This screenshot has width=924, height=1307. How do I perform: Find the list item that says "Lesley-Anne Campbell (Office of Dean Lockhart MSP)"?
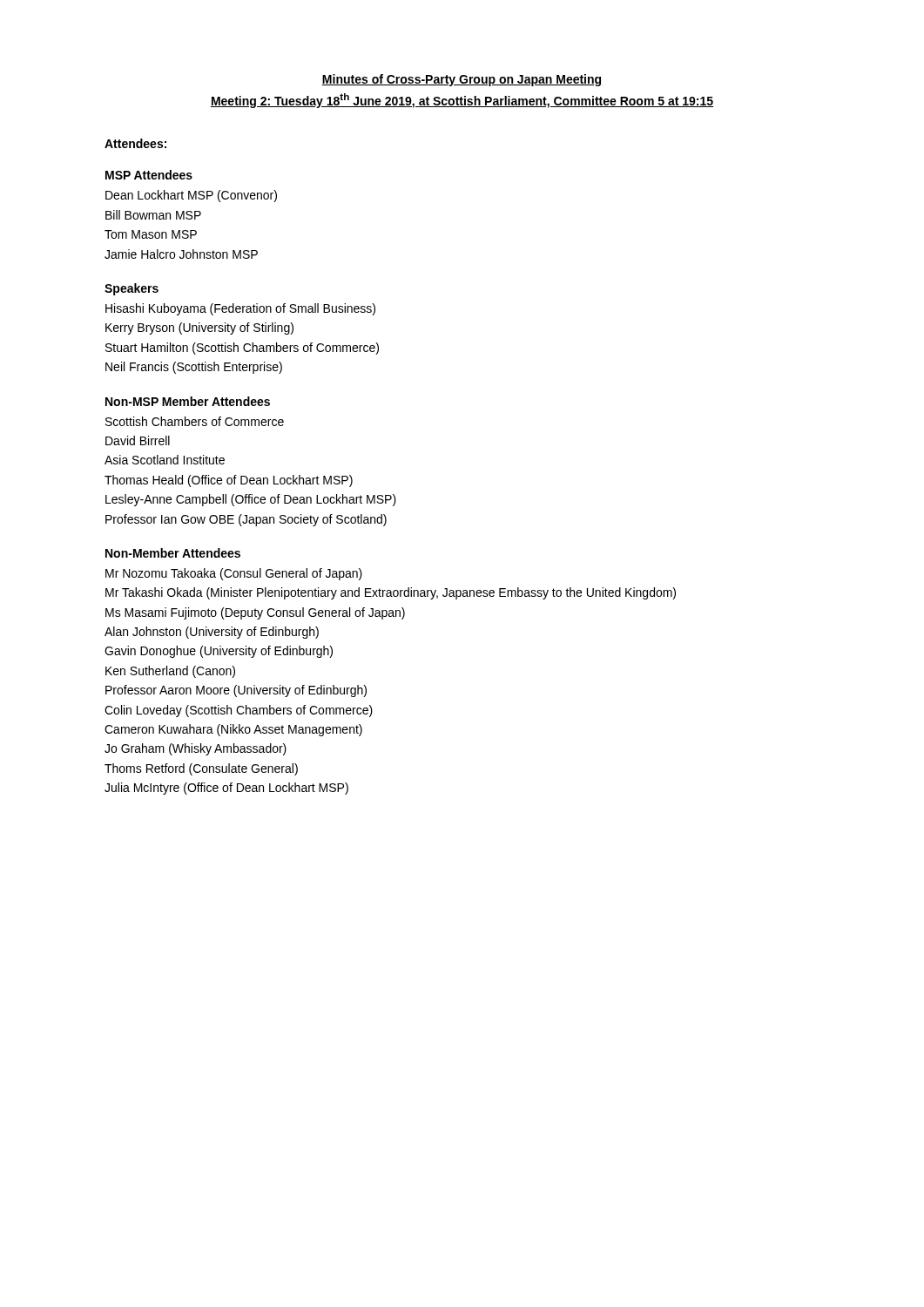[250, 499]
